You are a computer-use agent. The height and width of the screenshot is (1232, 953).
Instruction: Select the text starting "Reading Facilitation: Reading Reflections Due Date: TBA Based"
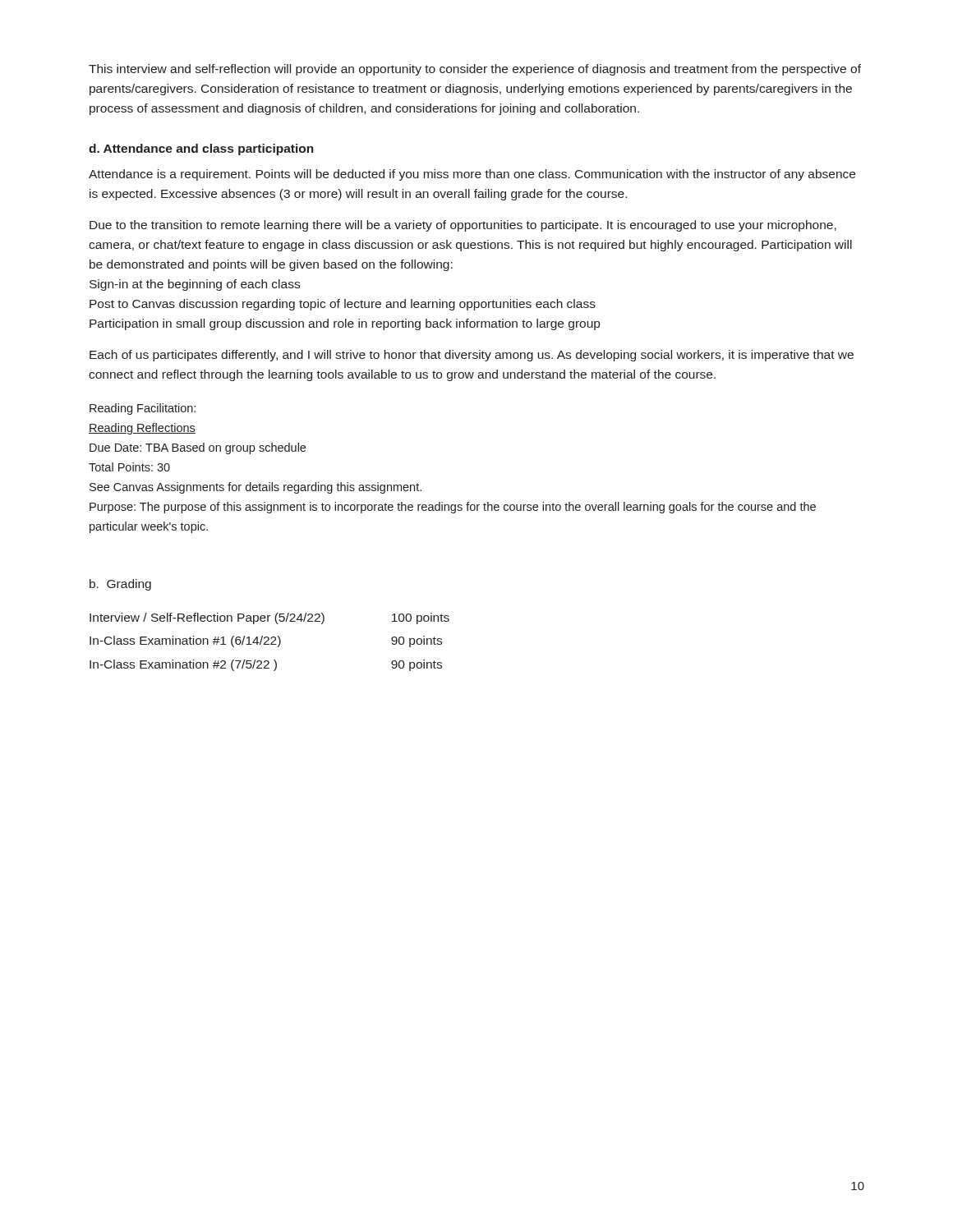143,409
